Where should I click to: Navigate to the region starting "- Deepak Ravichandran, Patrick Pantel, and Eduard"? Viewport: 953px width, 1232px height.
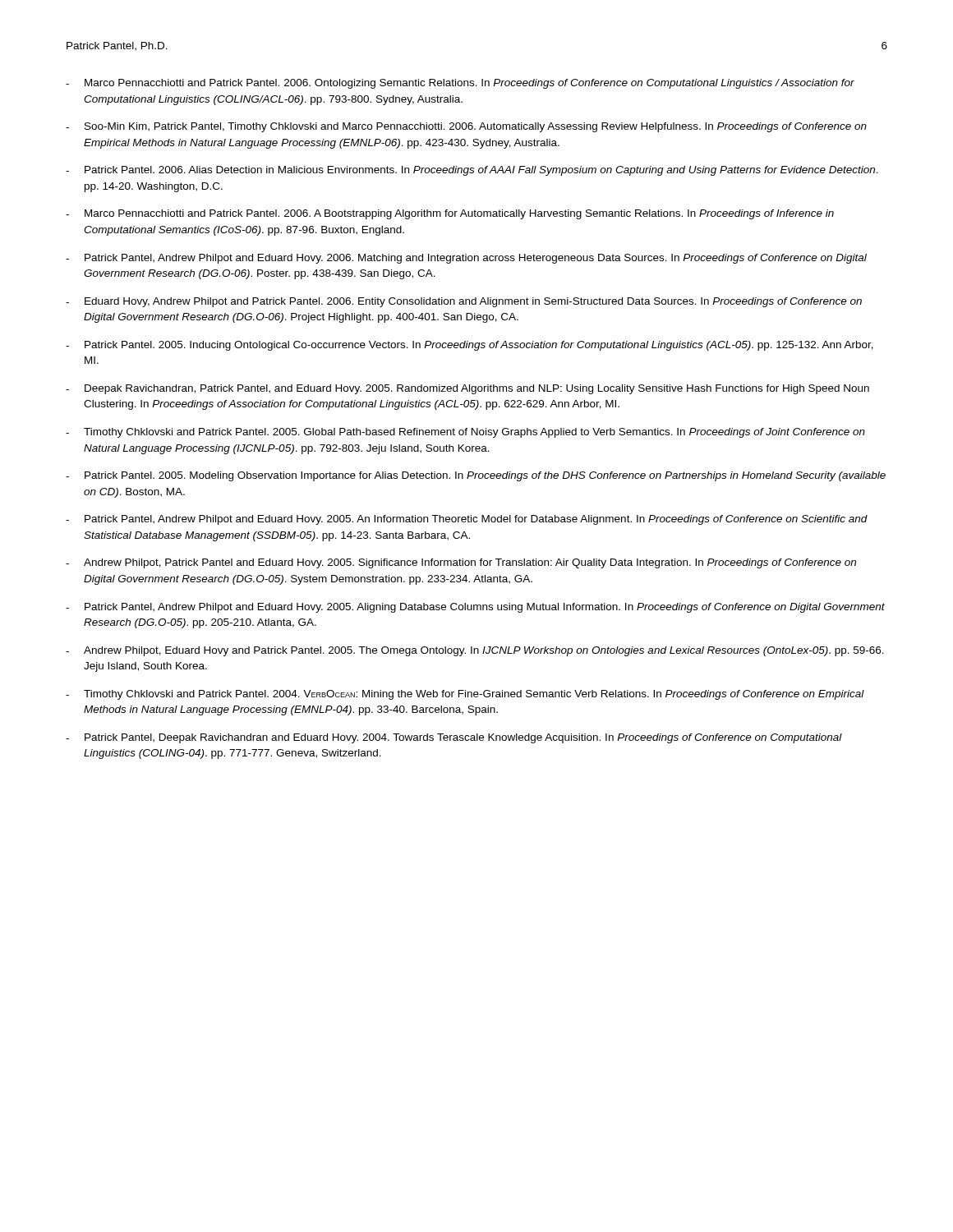(x=476, y=396)
